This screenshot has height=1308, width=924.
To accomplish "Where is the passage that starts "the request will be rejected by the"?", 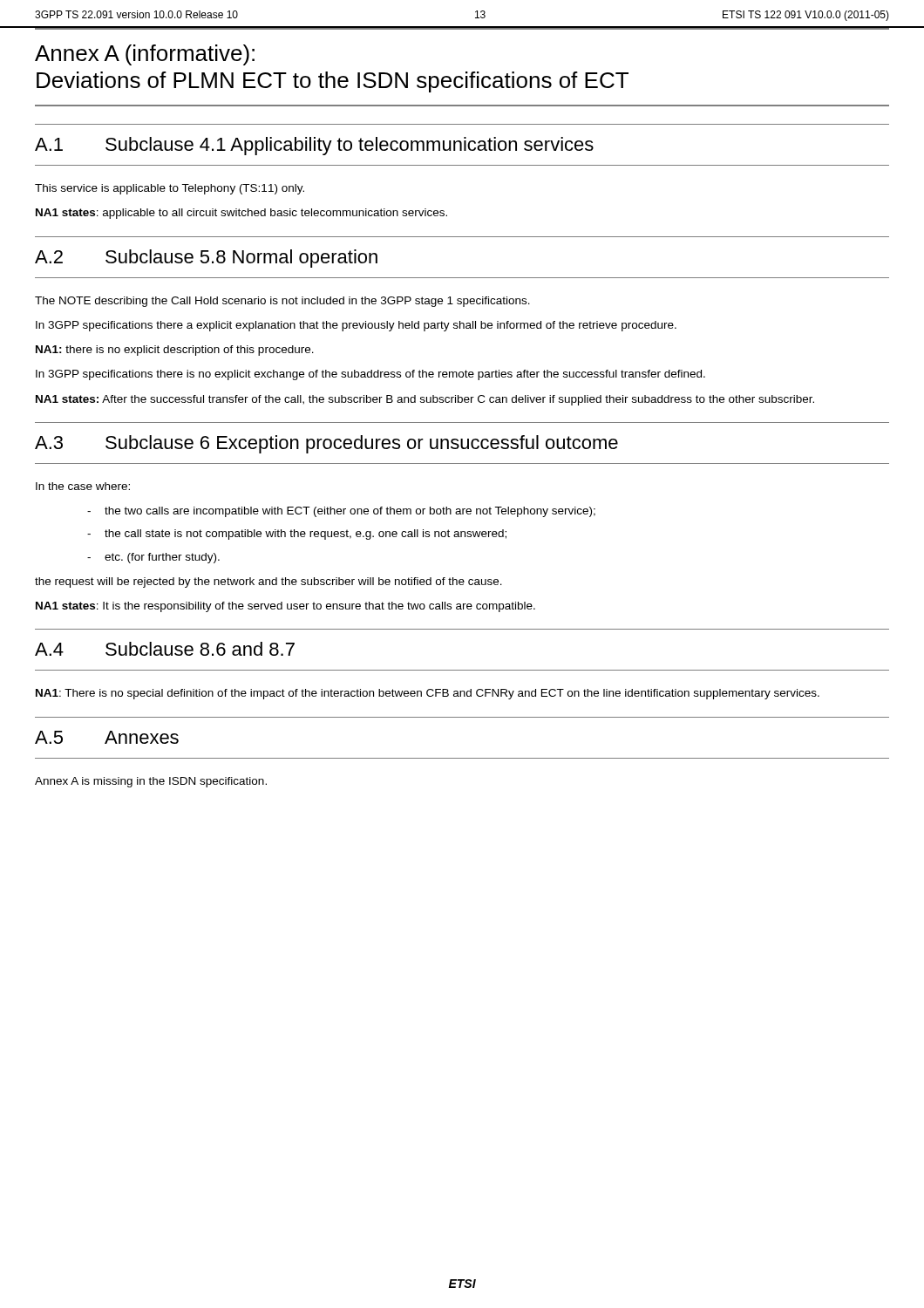I will (x=269, y=581).
